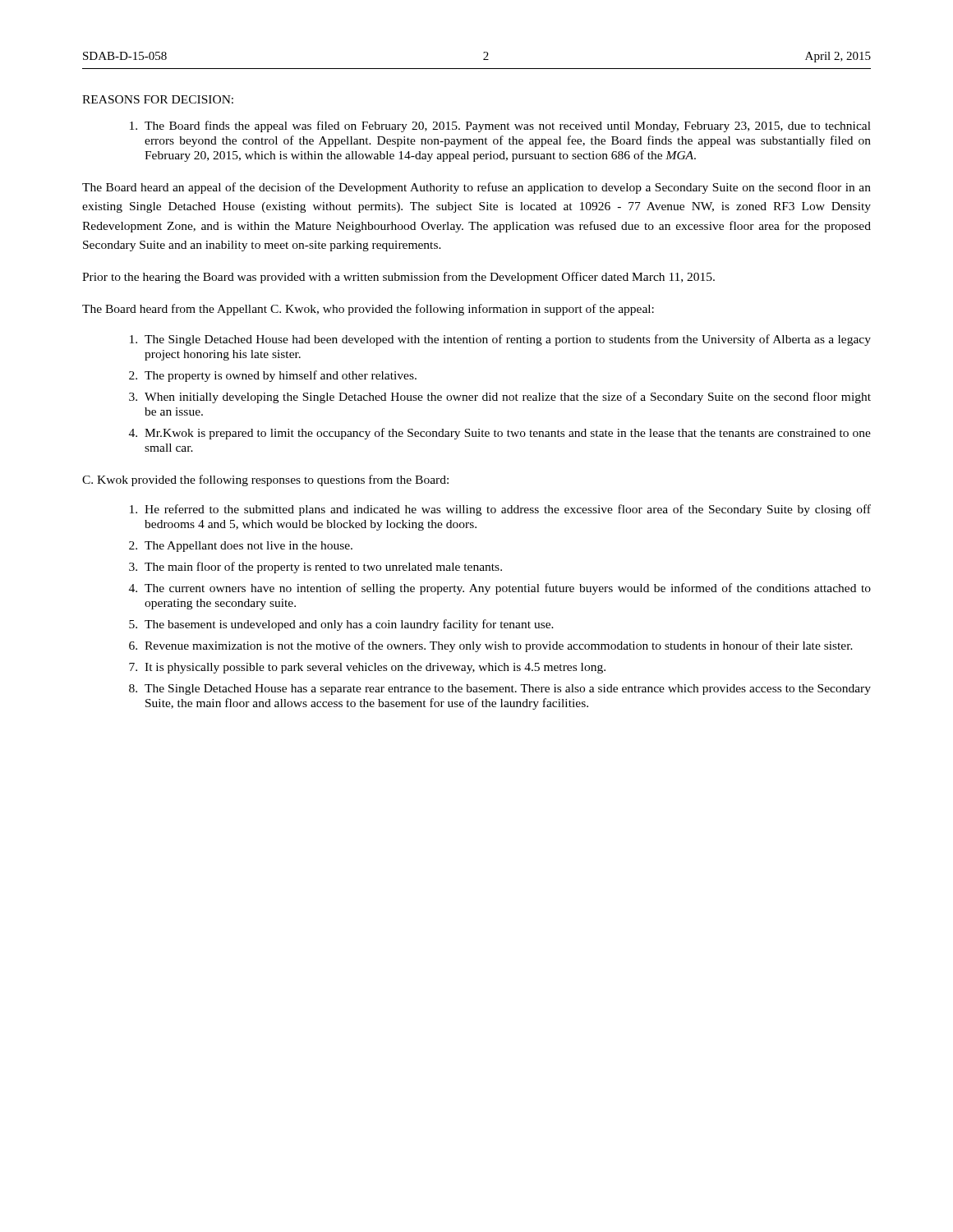Click on the text block starting "The Board heard an appeal of the decision"
The width and height of the screenshot is (953, 1232).
click(476, 215)
